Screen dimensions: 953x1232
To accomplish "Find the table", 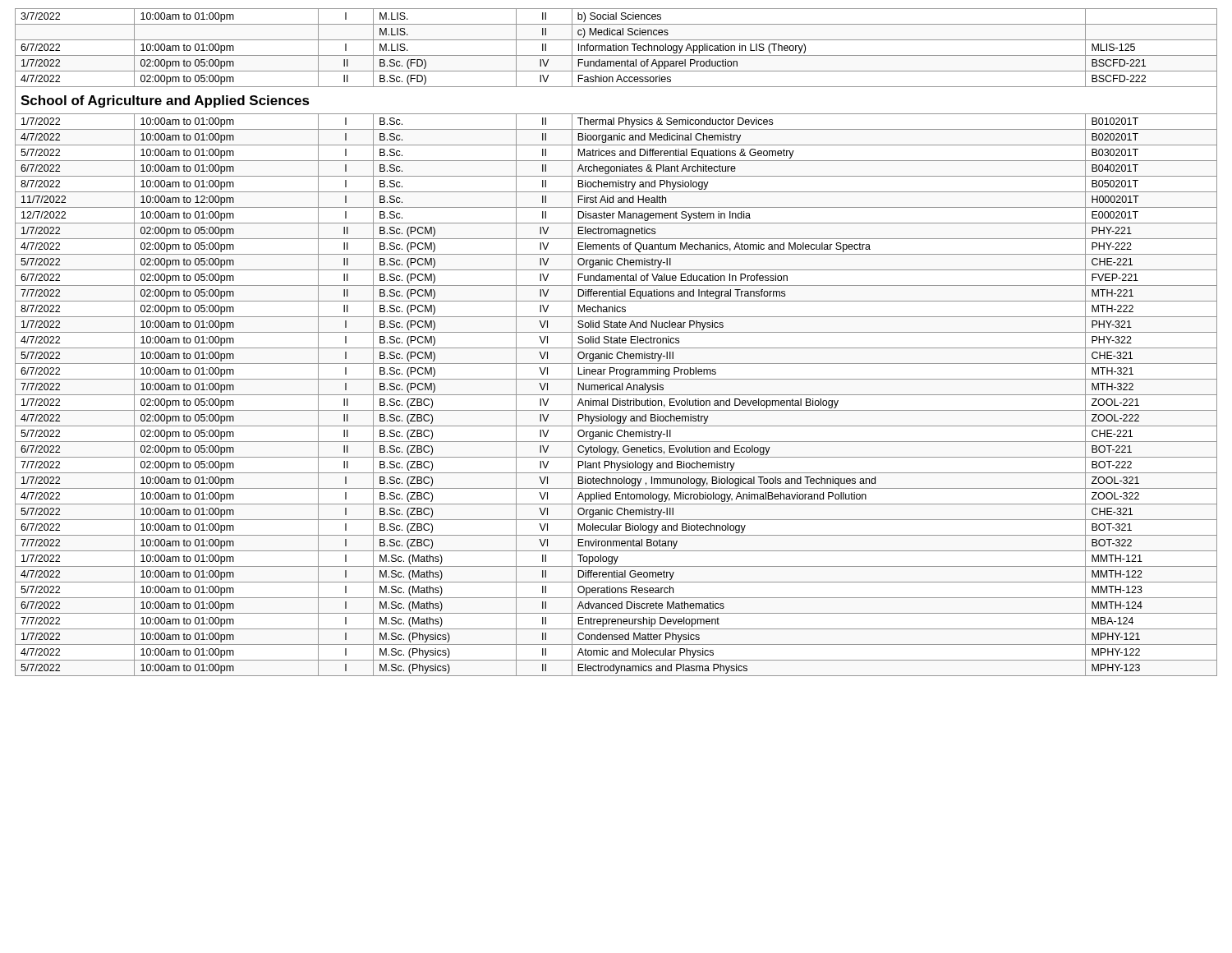I will [616, 16].
